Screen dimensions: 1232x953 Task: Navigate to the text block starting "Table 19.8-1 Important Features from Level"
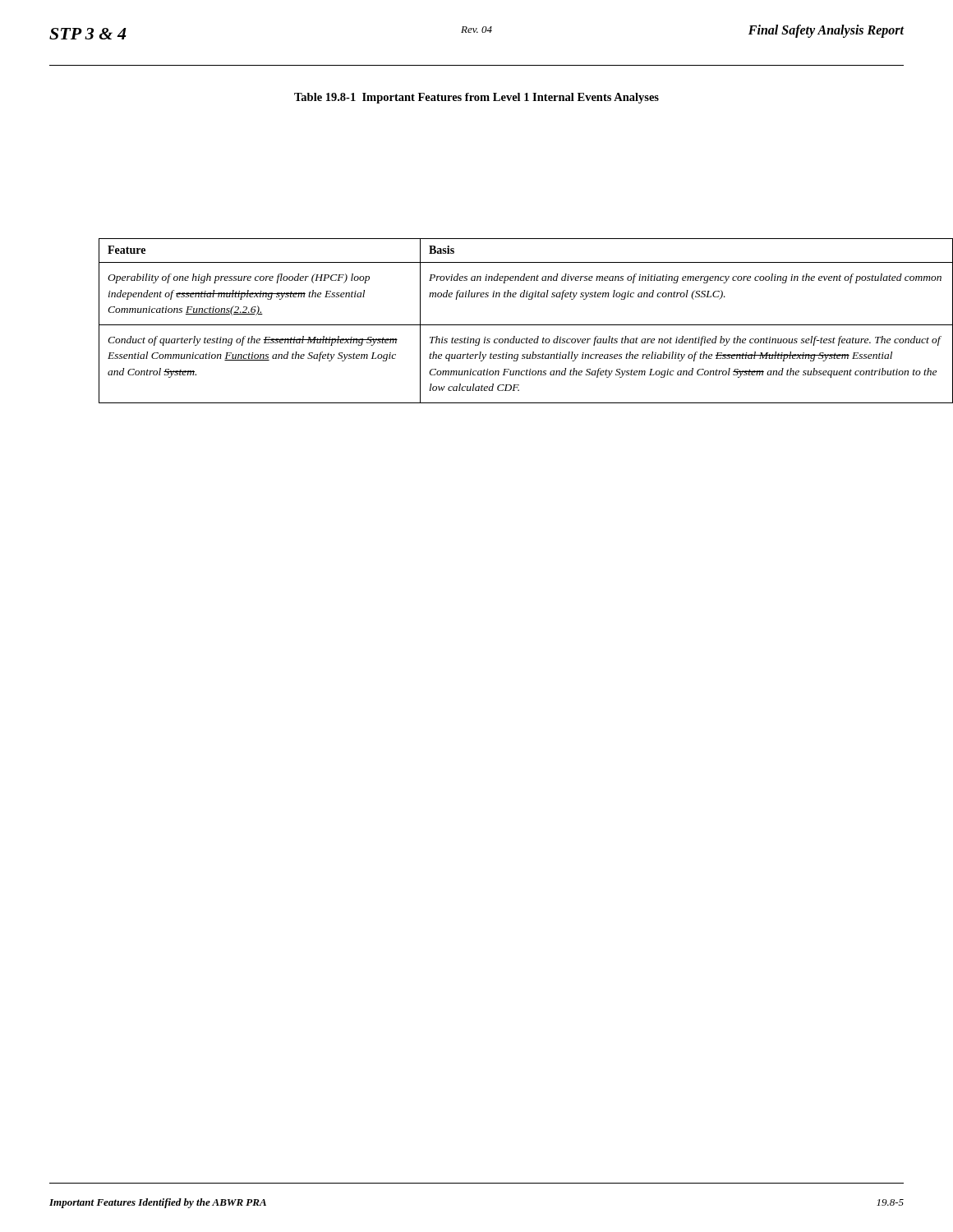point(476,97)
